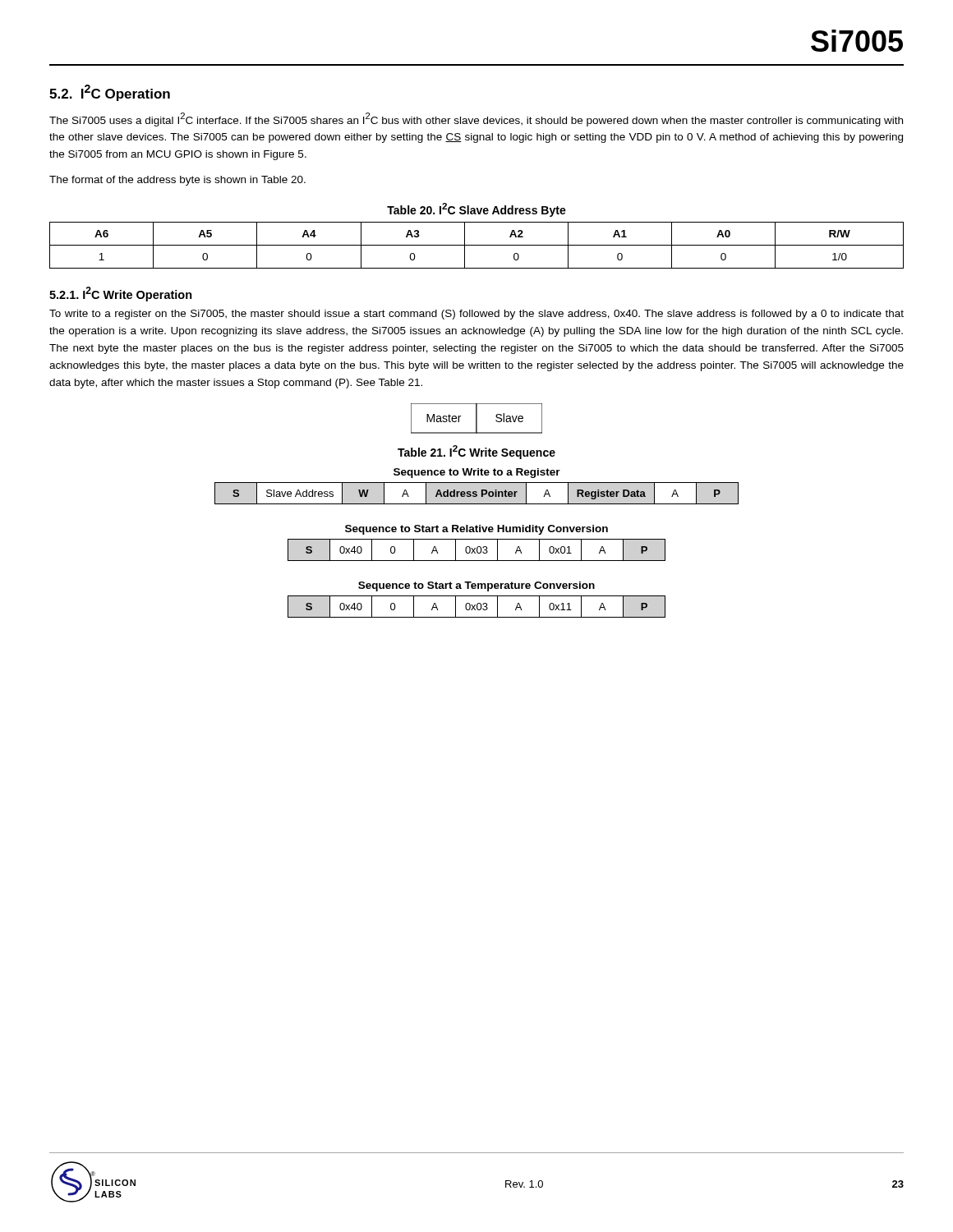The width and height of the screenshot is (953, 1232).
Task: Point to "Sequence to Start a Relative Humidity Conversion"
Action: tap(476, 528)
